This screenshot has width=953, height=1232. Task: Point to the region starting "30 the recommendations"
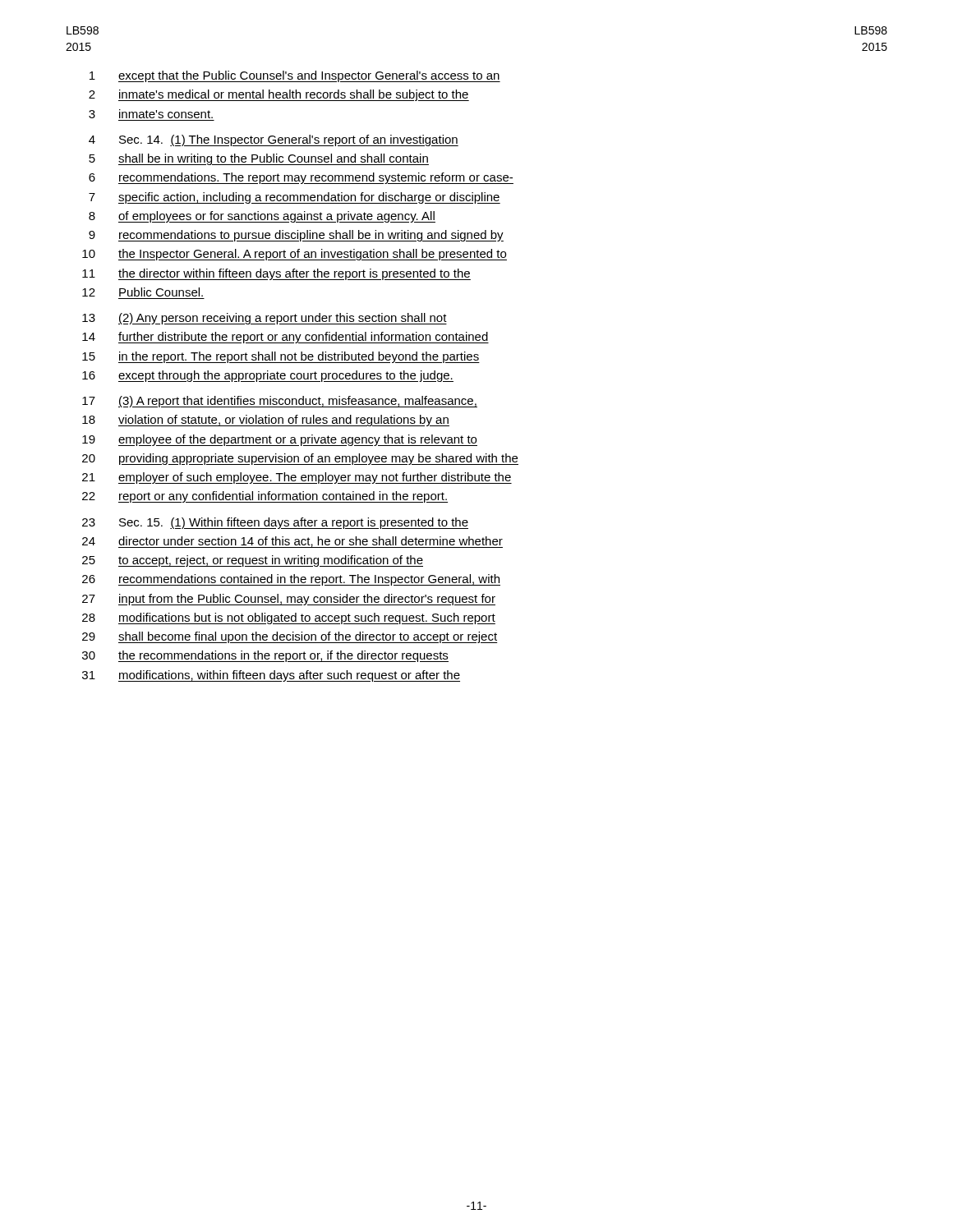coord(265,656)
